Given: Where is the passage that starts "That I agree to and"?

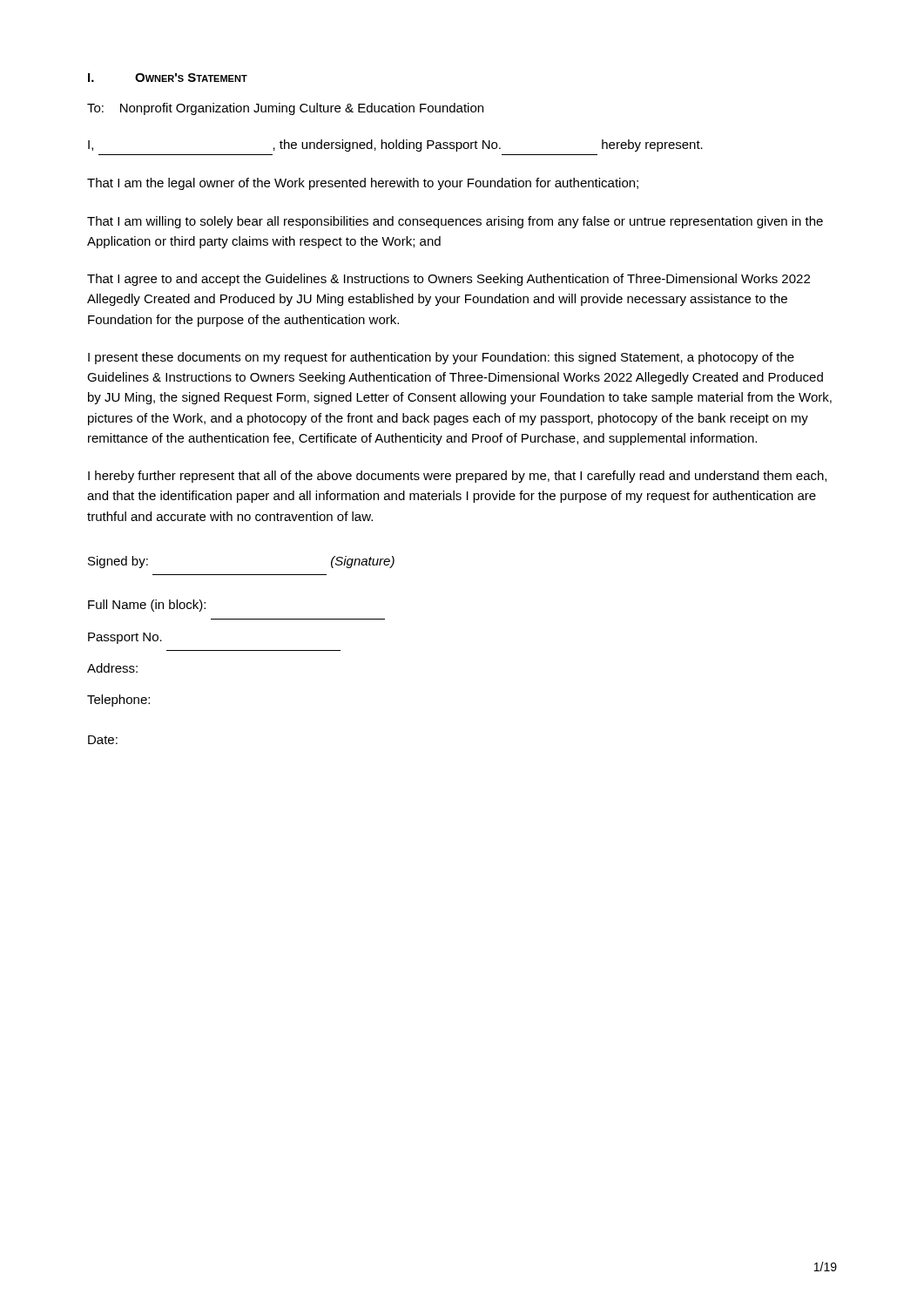Looking at the screenshot, I should pos(449,299).
